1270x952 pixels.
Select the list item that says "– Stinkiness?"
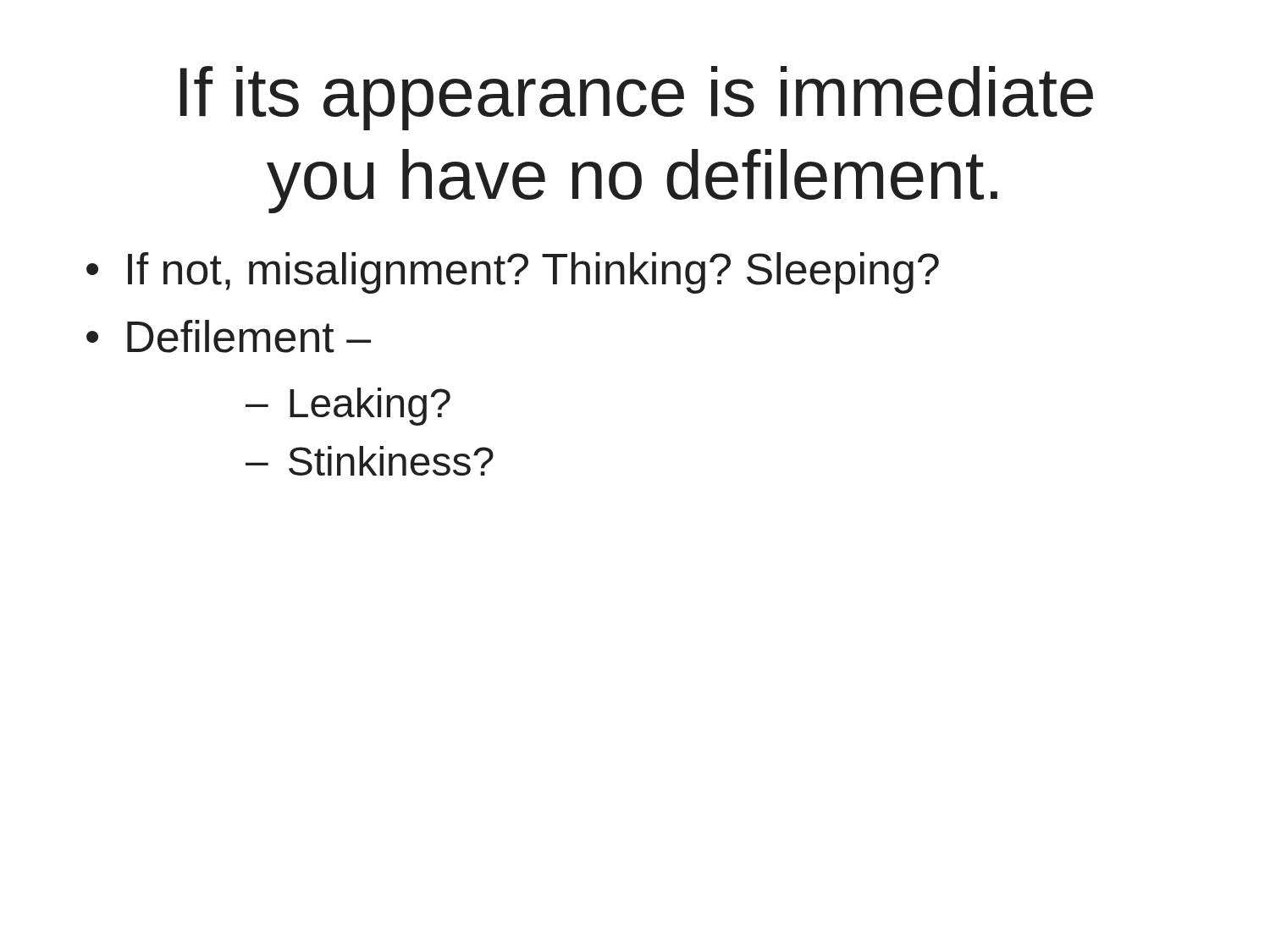click(x=370, y=462)
